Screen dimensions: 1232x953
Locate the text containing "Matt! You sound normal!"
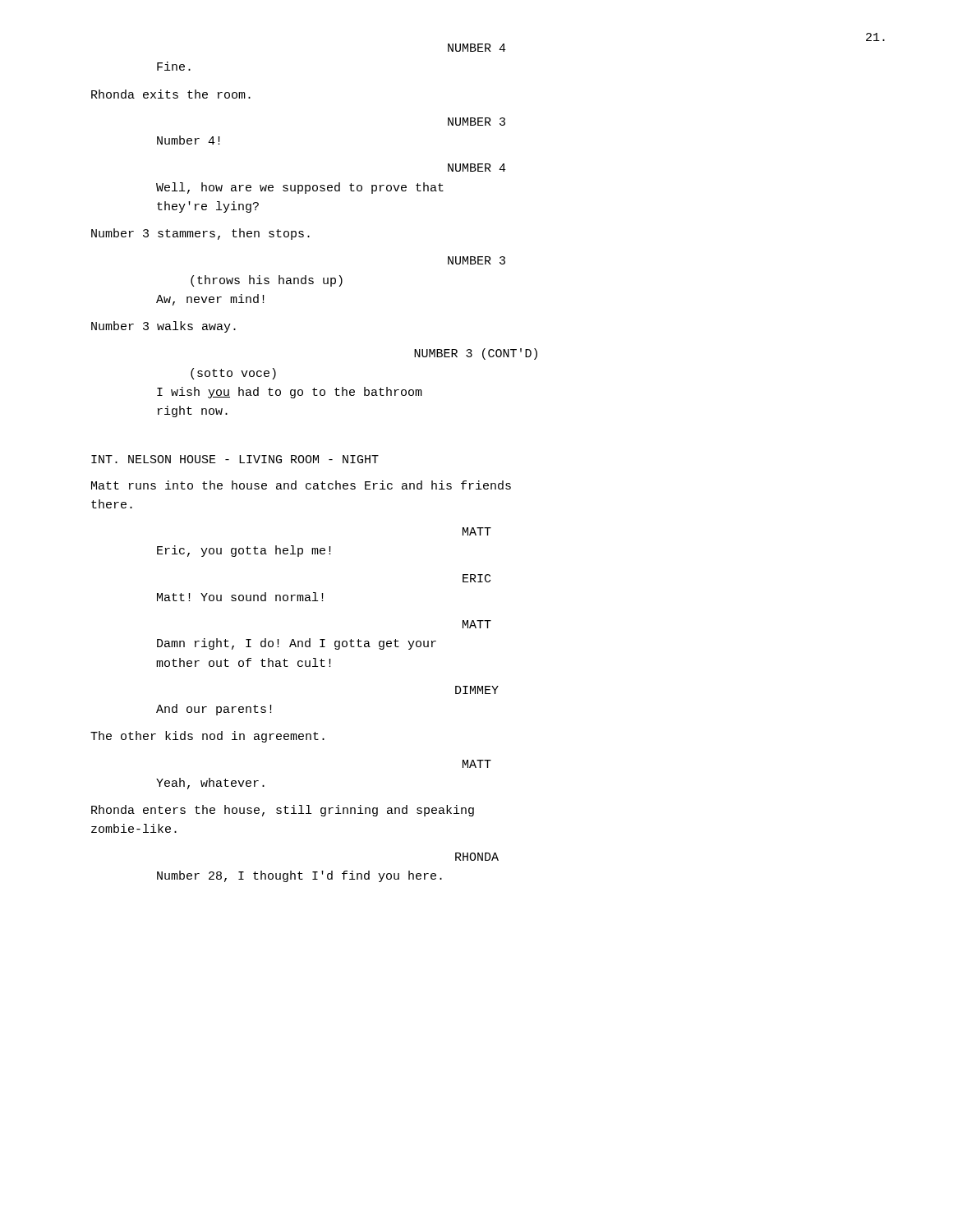(241, 598)
